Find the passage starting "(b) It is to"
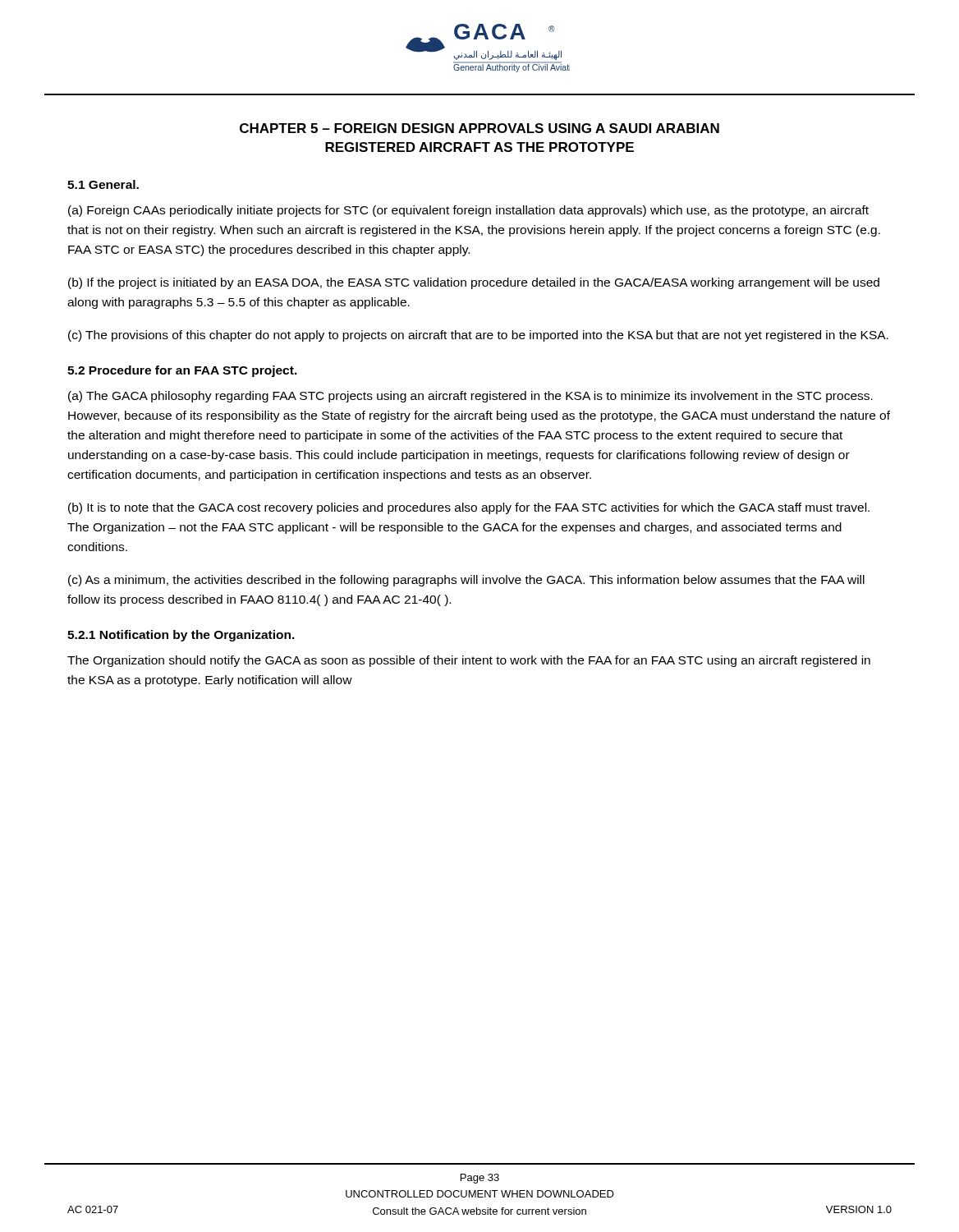This screenshot has height=1232, width=959. (x=469, y=527)
